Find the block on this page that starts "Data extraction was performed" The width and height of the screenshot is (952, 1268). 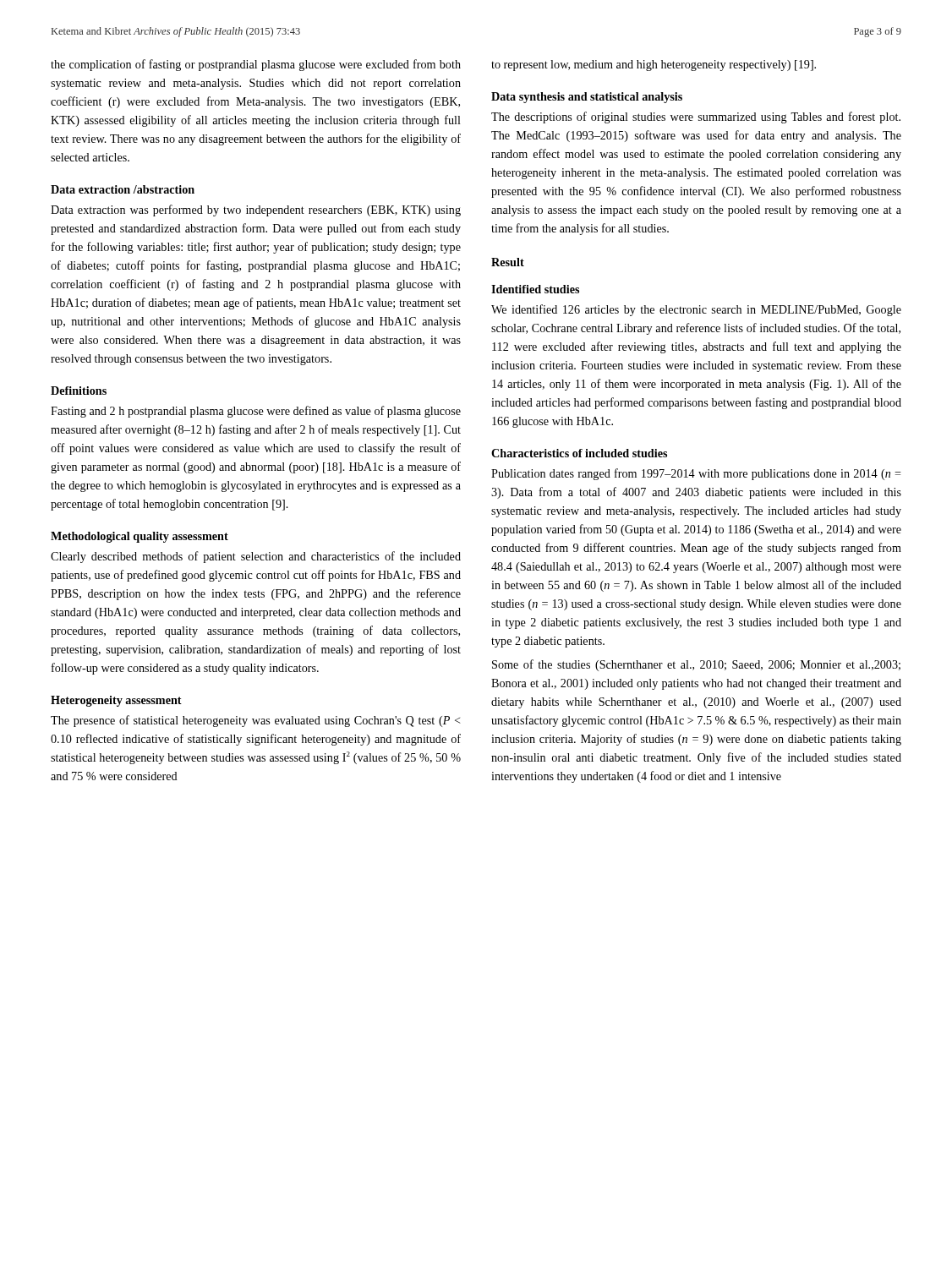[256, 284]
